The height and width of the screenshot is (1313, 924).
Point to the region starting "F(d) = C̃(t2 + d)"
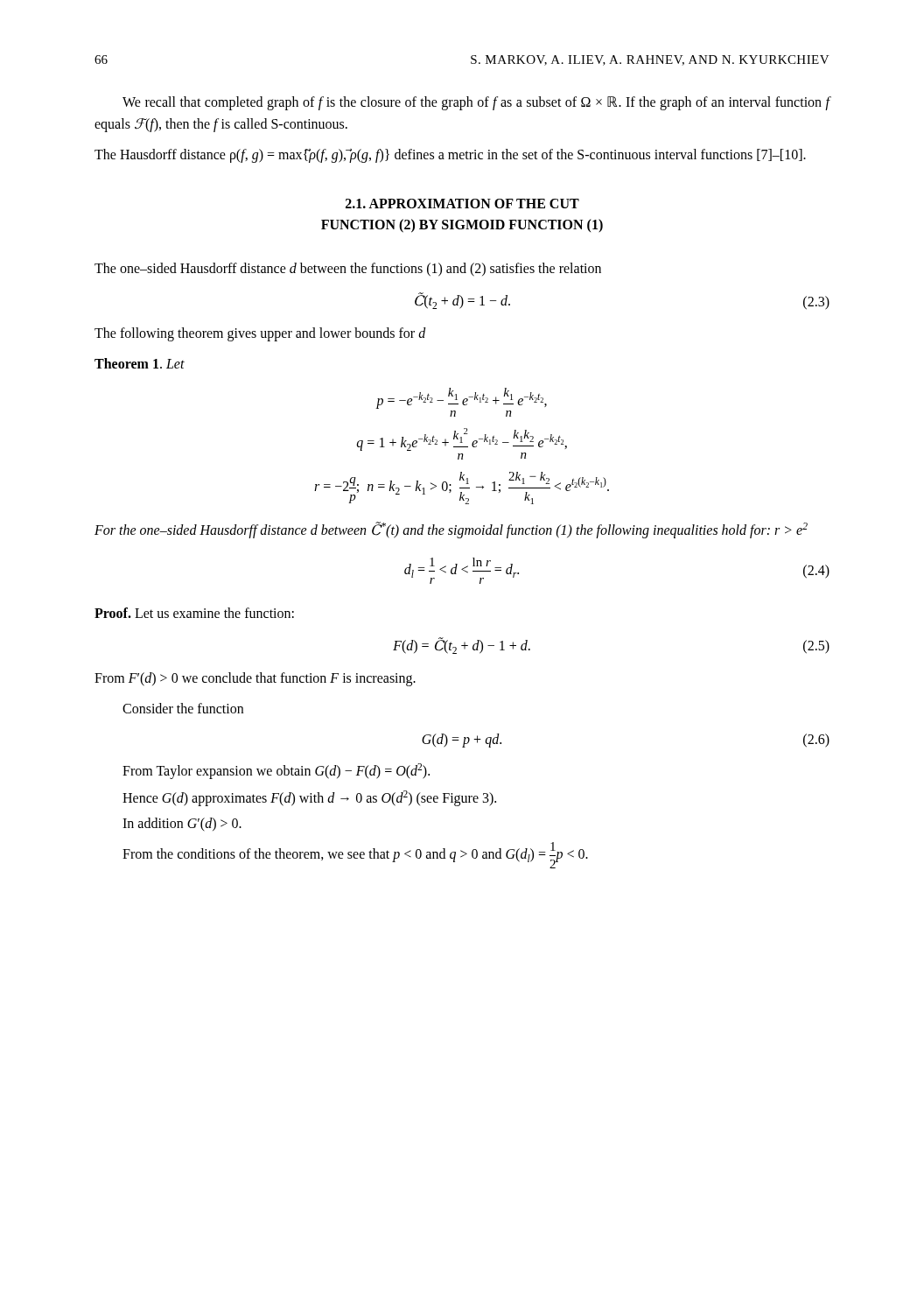[x=462, y=646]
